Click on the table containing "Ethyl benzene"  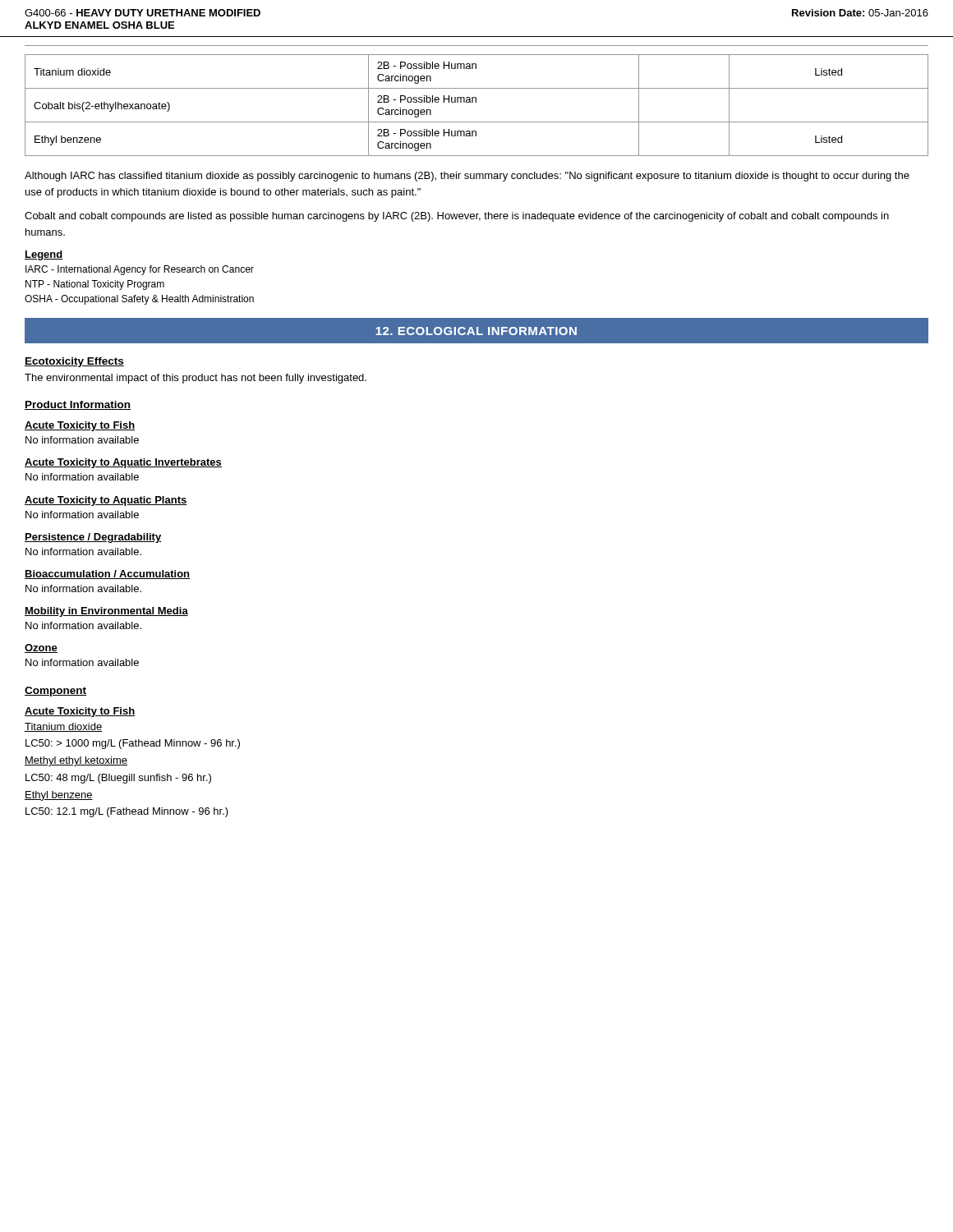(476, 105)
